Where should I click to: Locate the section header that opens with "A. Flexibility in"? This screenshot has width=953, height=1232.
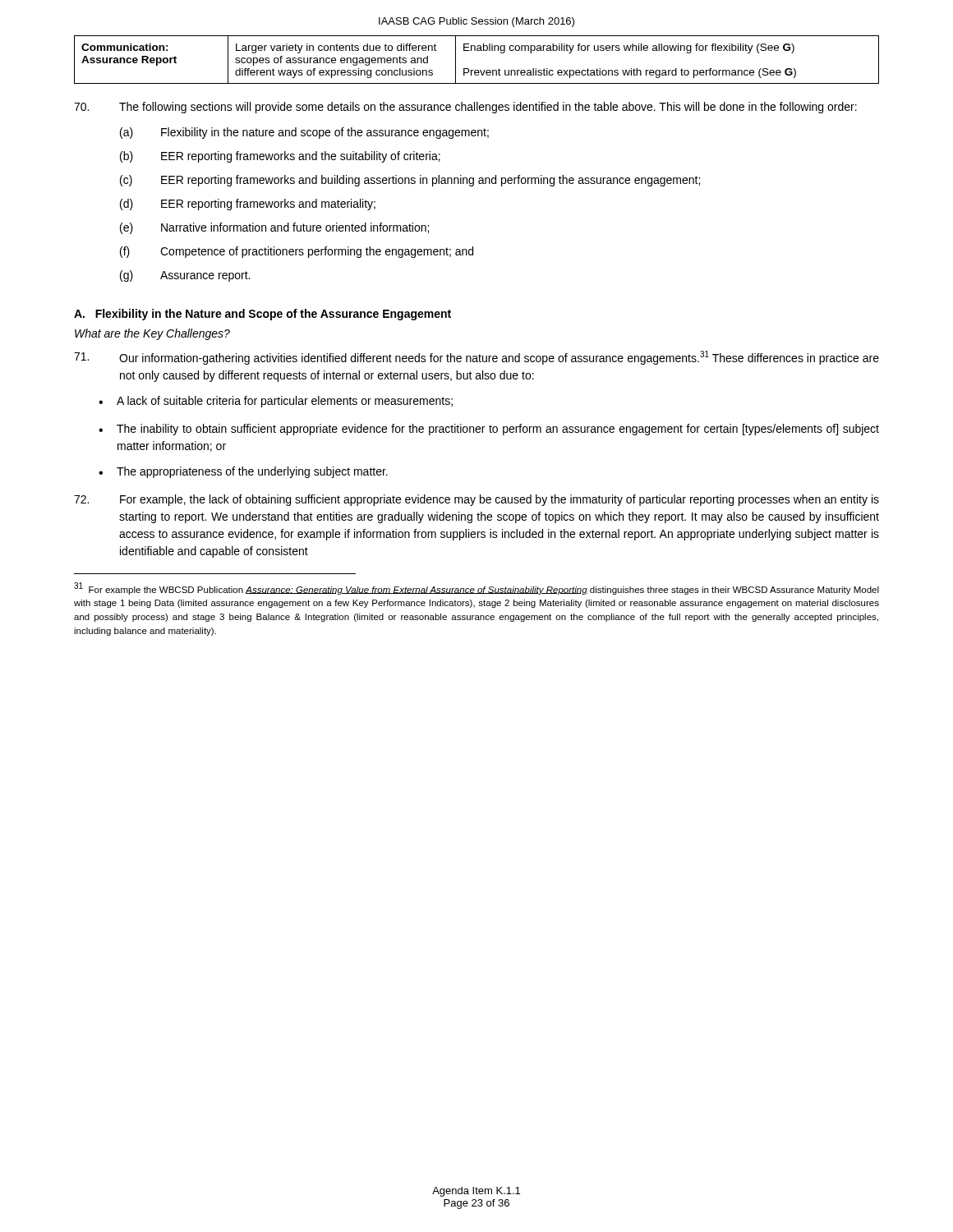click(x=263, y=314)
